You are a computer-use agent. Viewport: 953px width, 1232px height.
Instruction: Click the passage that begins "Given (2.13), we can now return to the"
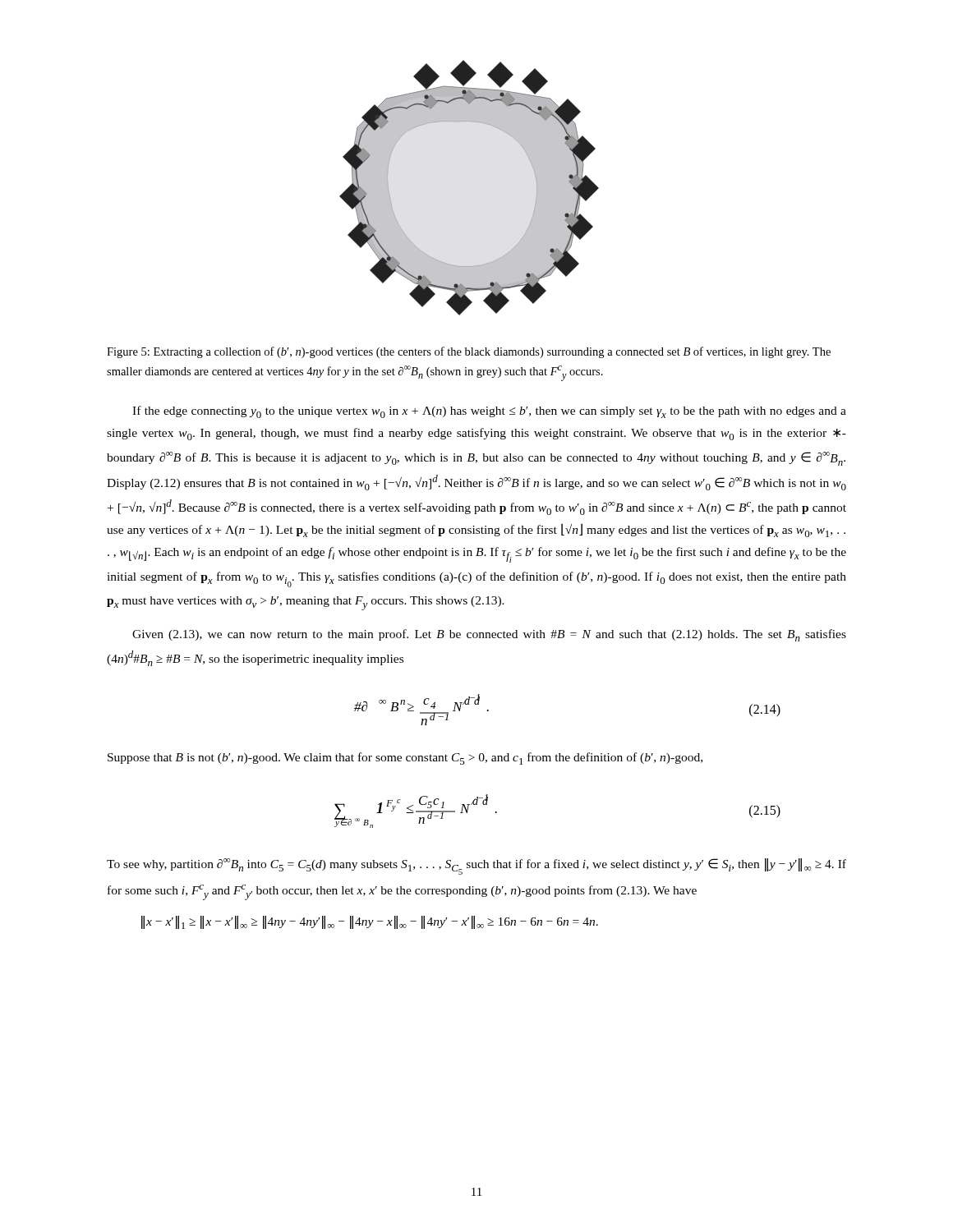click(476, 648)
